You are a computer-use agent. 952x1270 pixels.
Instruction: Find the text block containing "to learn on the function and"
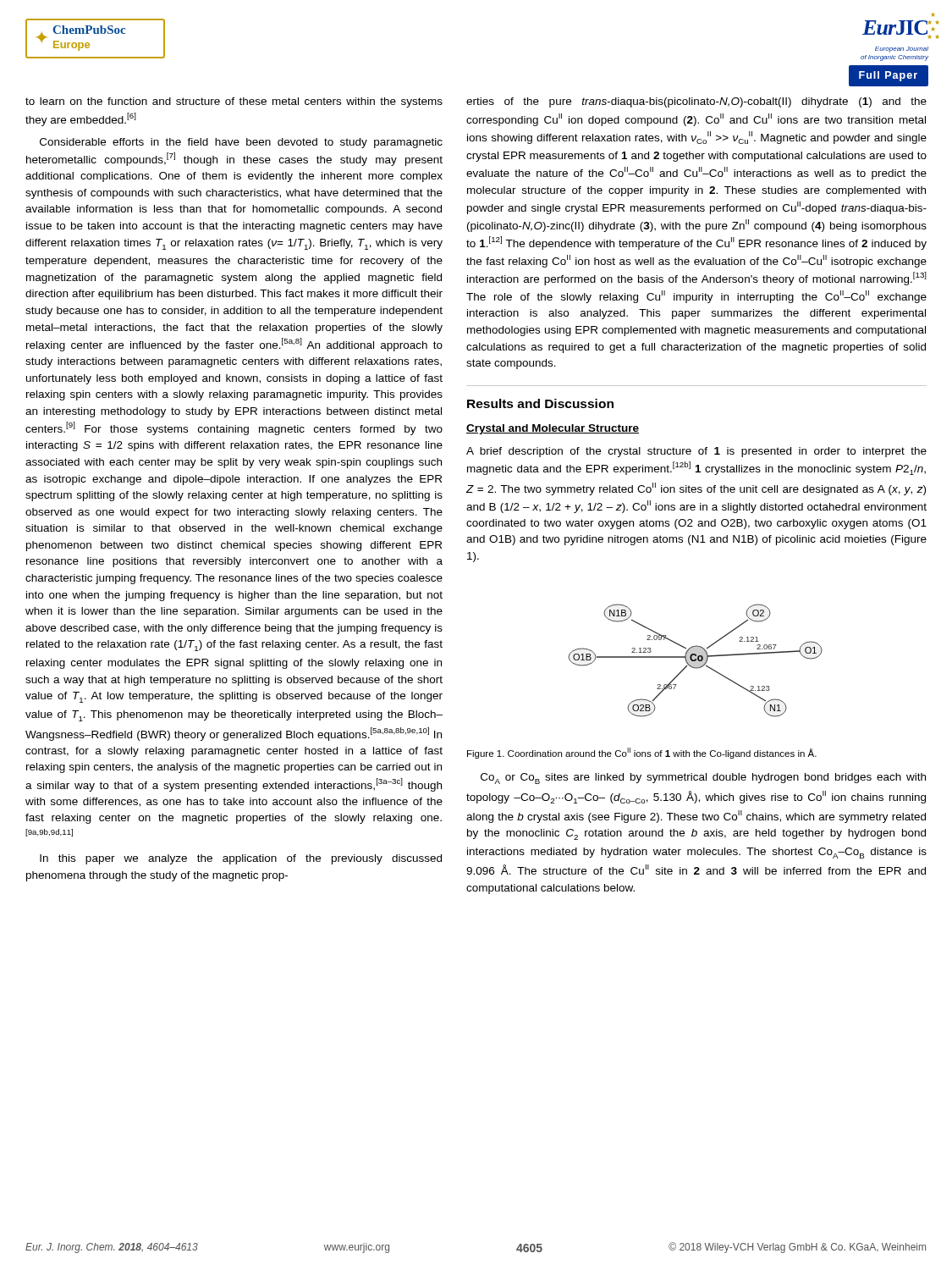(234, 488)
